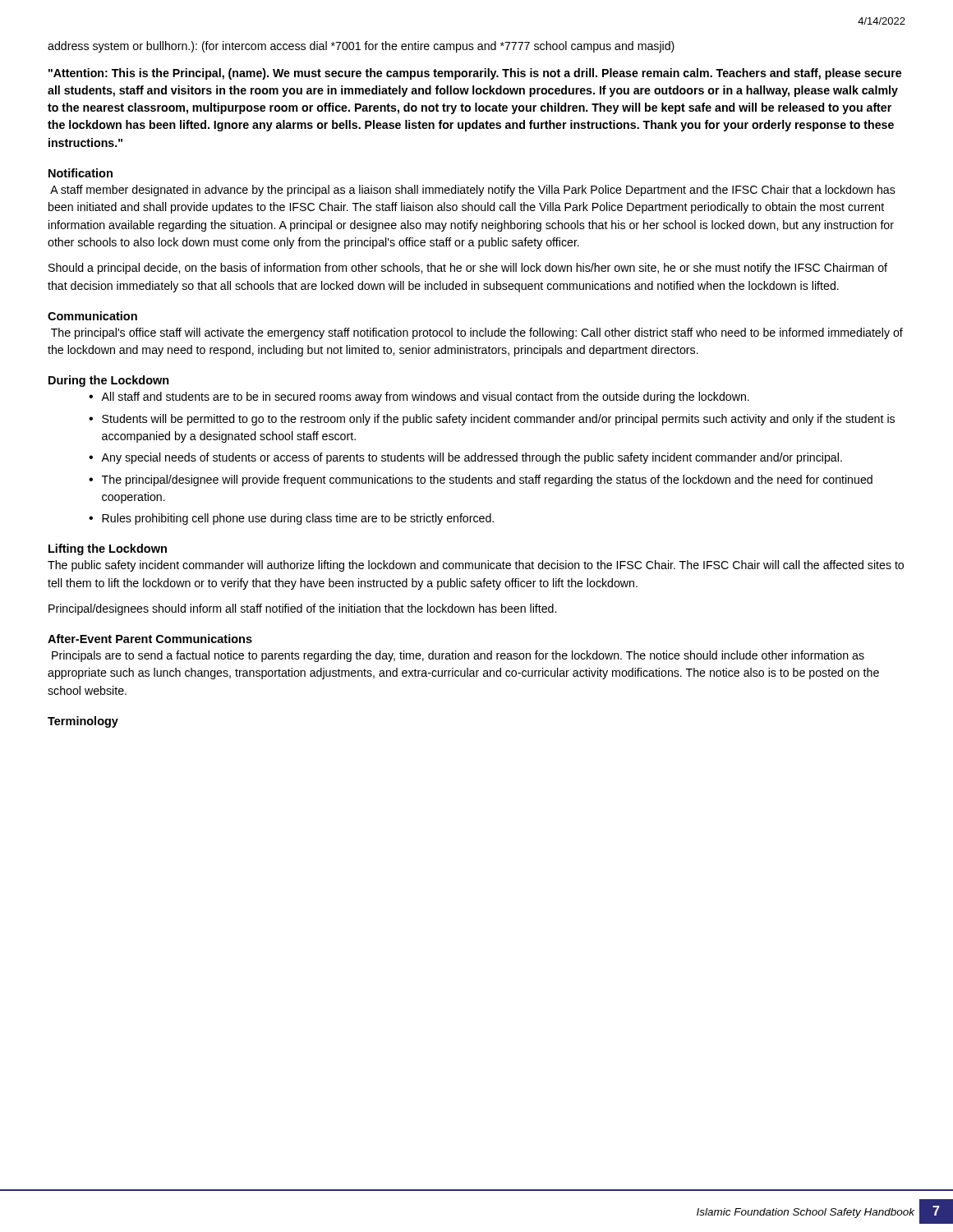Click on the block starting "Principal/designees should inform all staff notified of"

click(303, 608)
